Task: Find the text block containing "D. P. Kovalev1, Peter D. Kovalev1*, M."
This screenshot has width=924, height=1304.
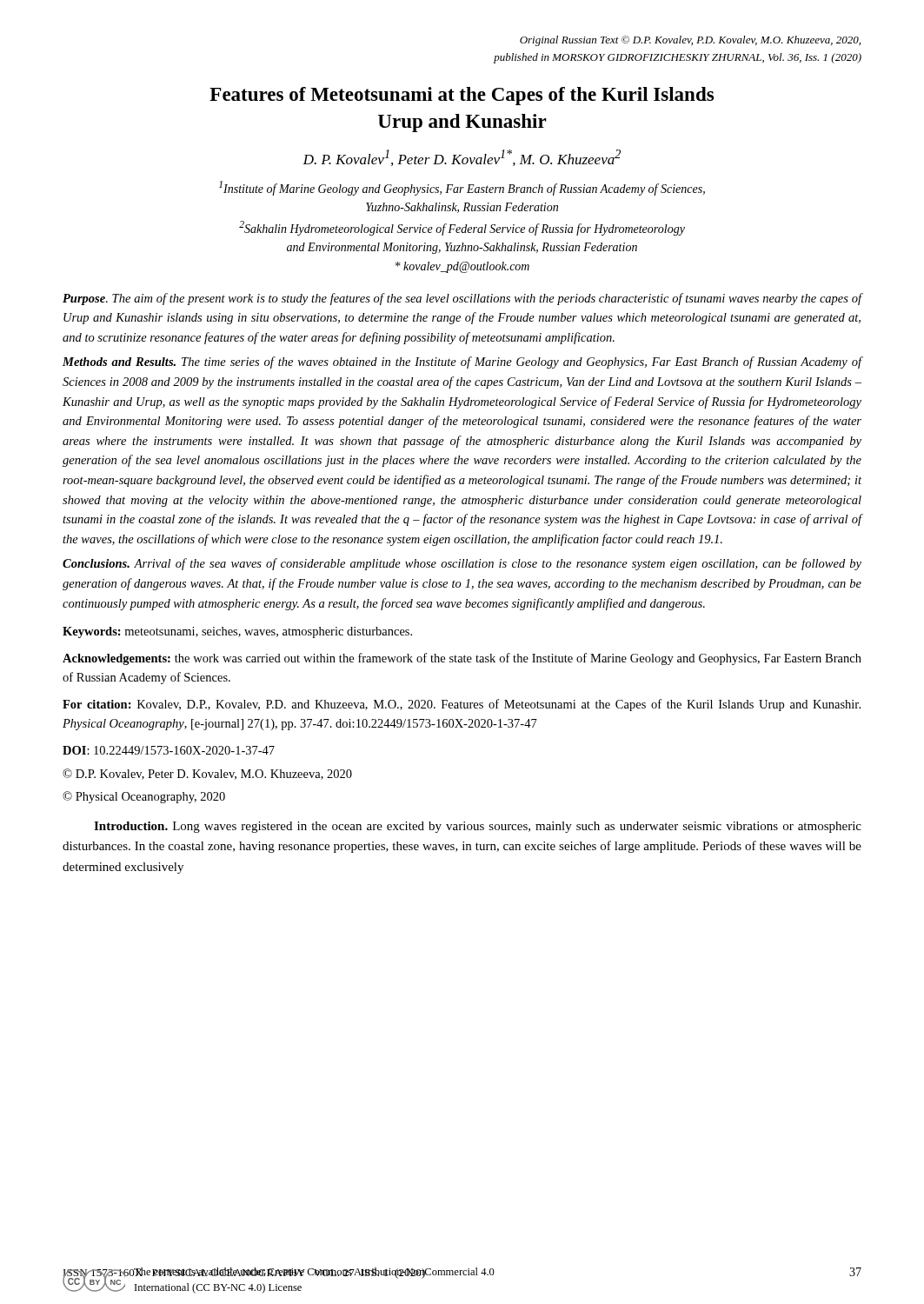Action: pyautogui.click(x=462, y=157)
